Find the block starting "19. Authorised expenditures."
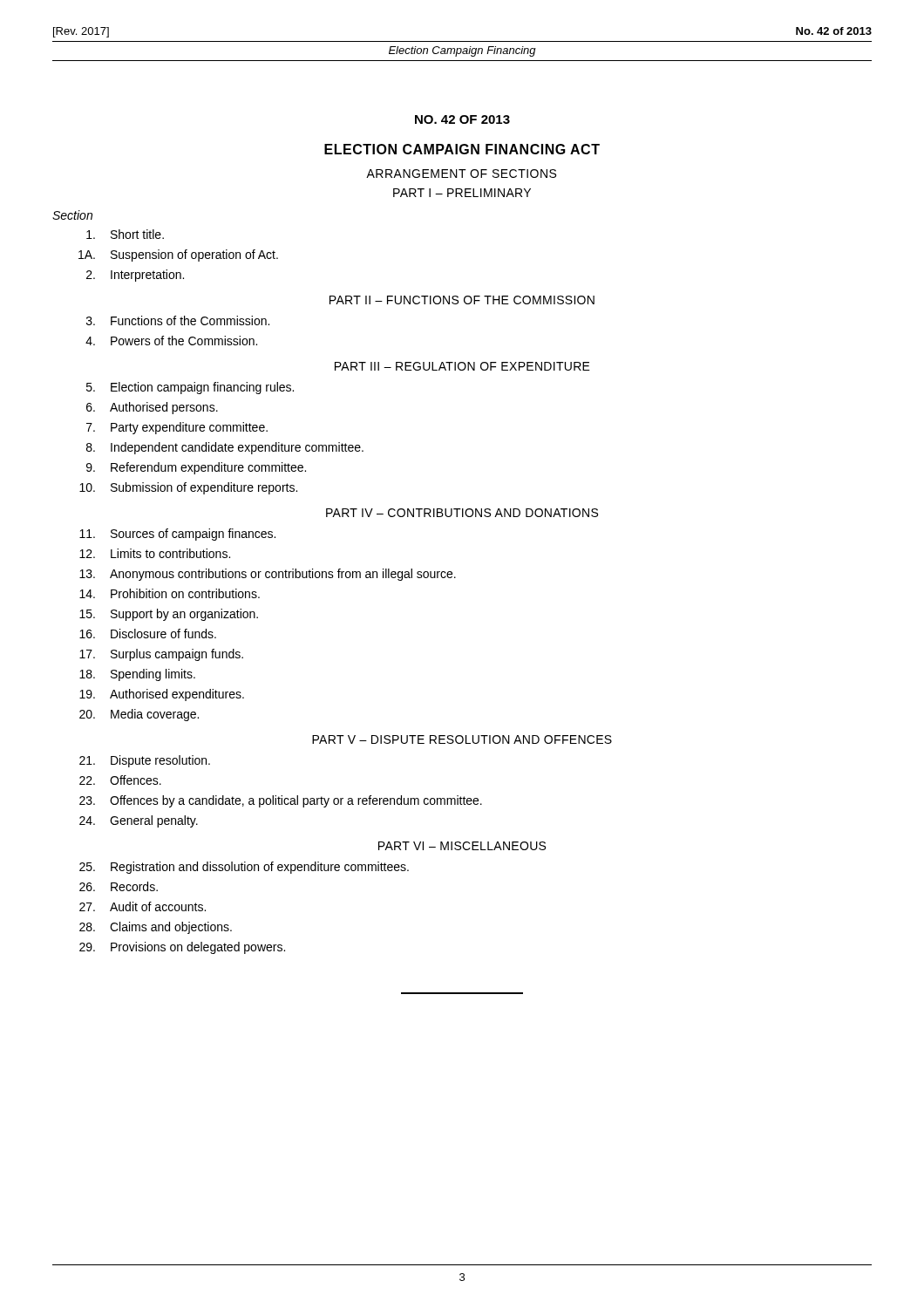Image resolution: width=924 pixels, height=1308 pixels. [x=162, y=695]
